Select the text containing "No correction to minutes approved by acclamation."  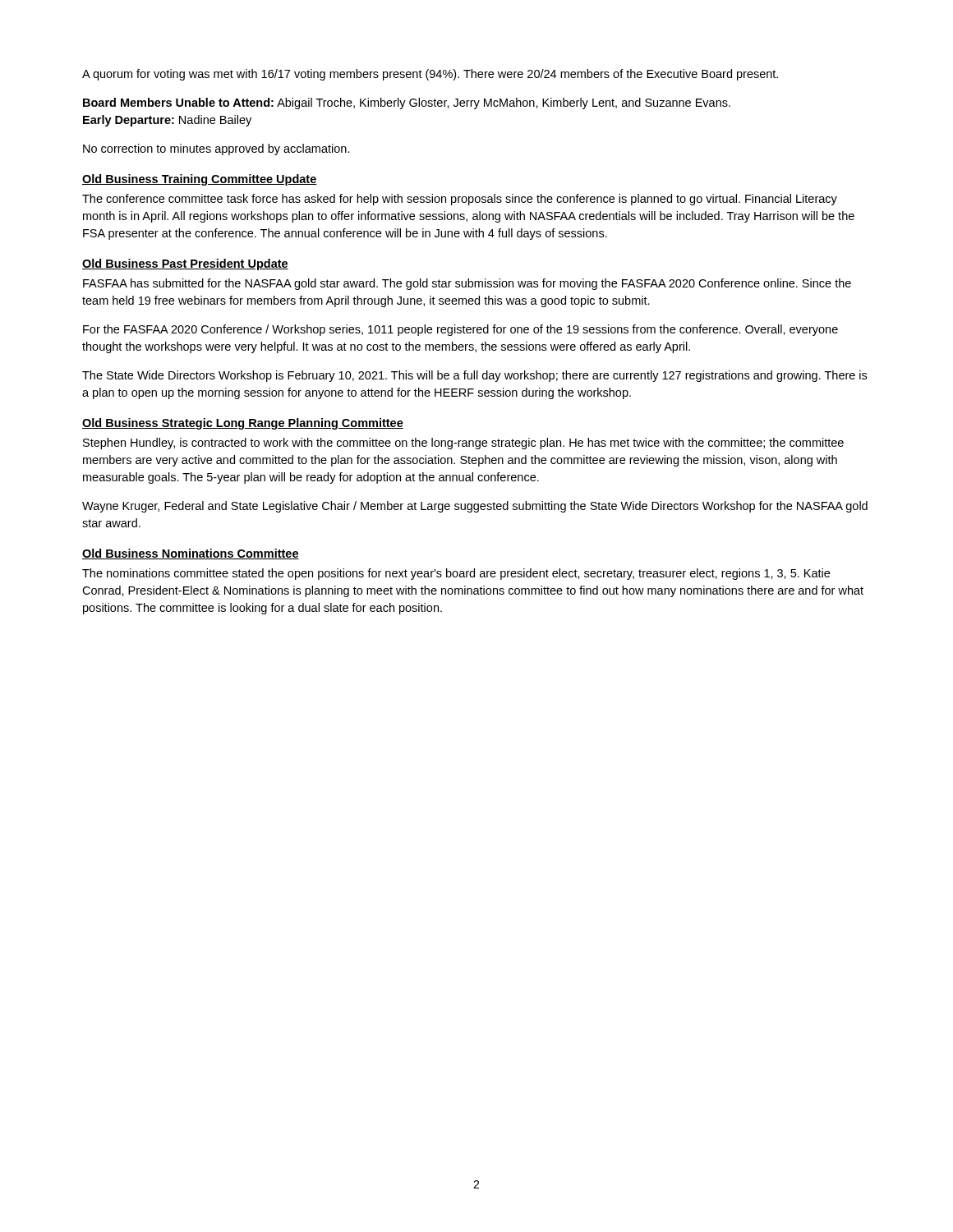click(x=216, y=149)
